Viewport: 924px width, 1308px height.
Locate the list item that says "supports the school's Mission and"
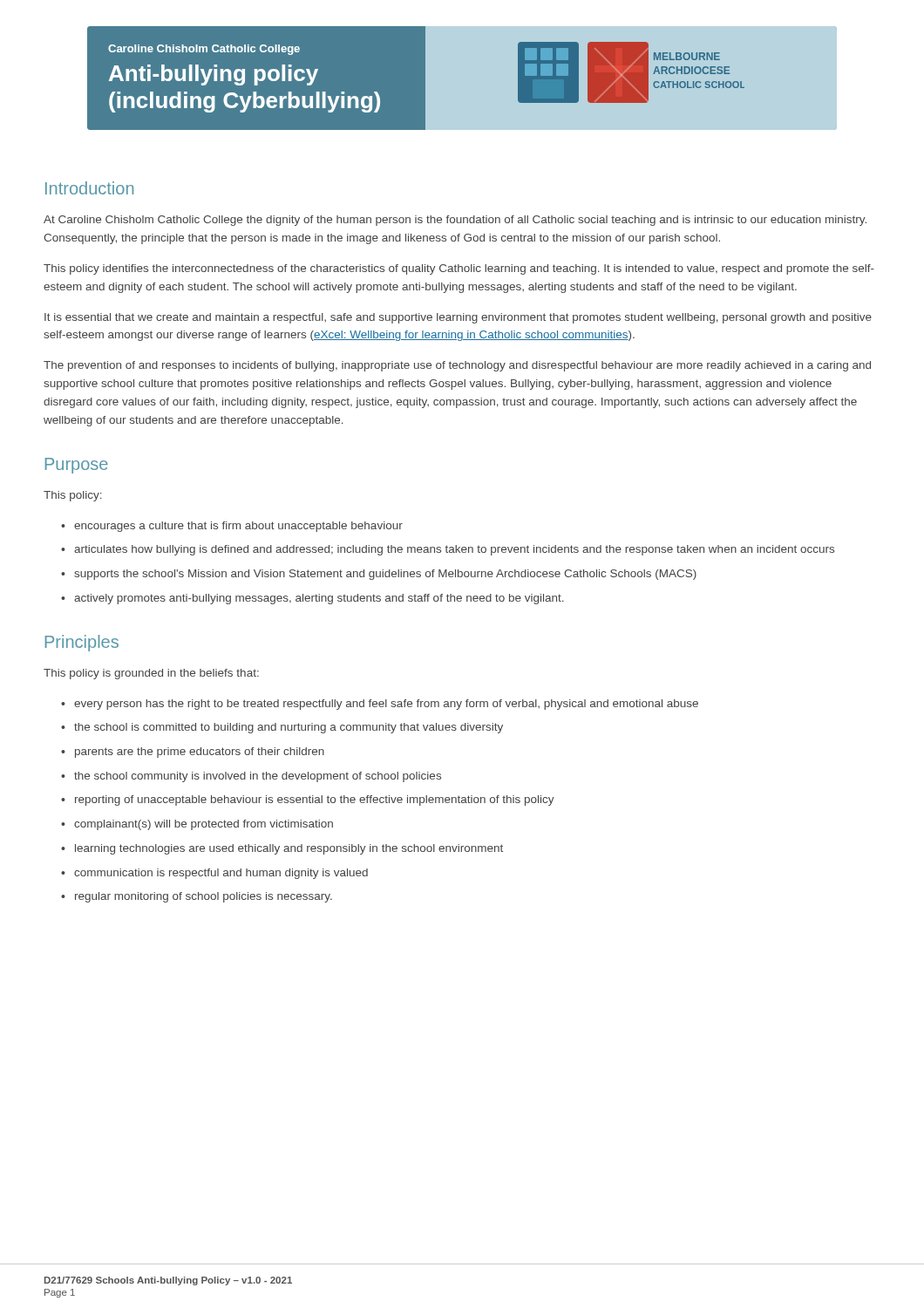(477, 574)
